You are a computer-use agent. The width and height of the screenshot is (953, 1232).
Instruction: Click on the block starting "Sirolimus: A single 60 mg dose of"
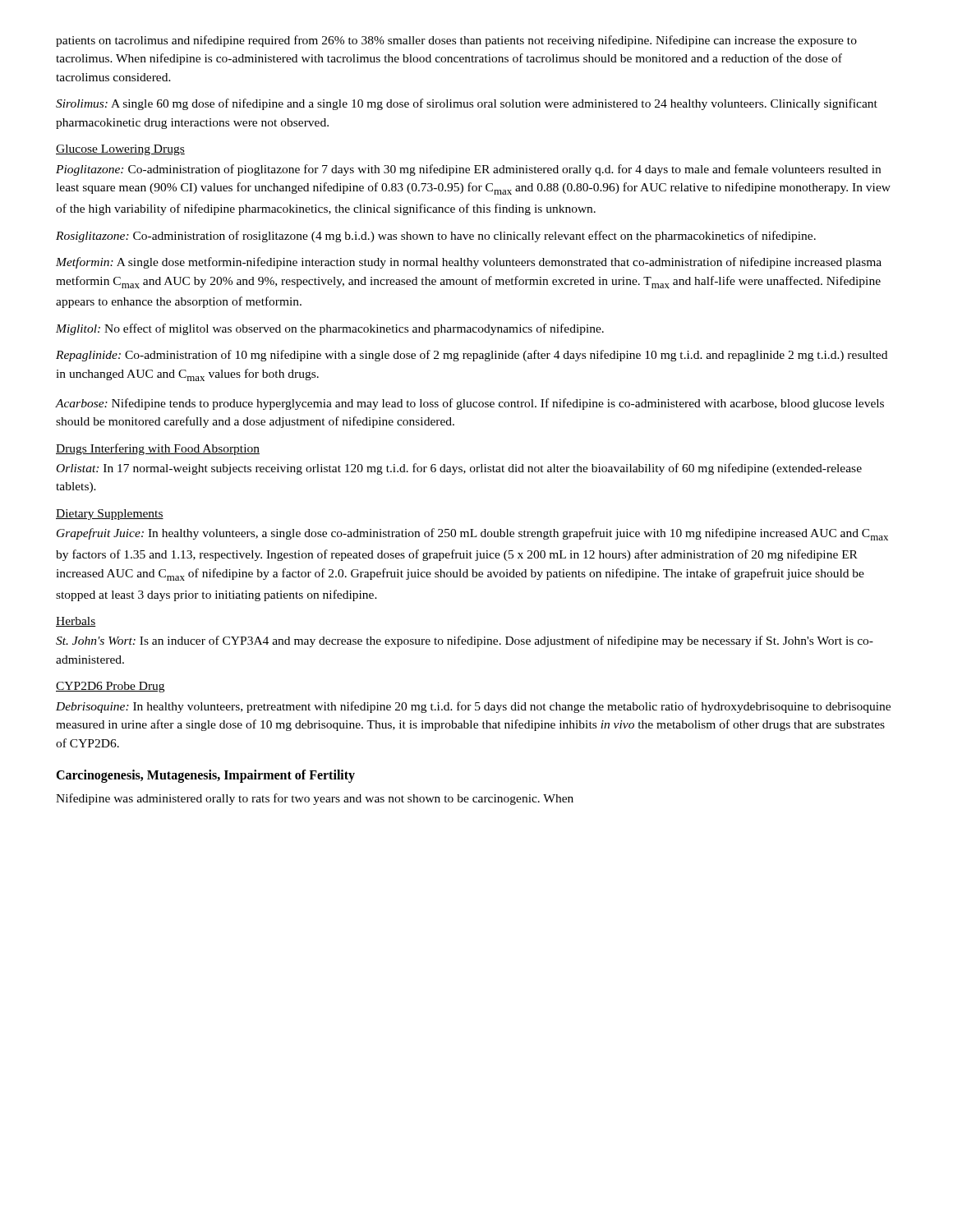click(x=467, y=113)
